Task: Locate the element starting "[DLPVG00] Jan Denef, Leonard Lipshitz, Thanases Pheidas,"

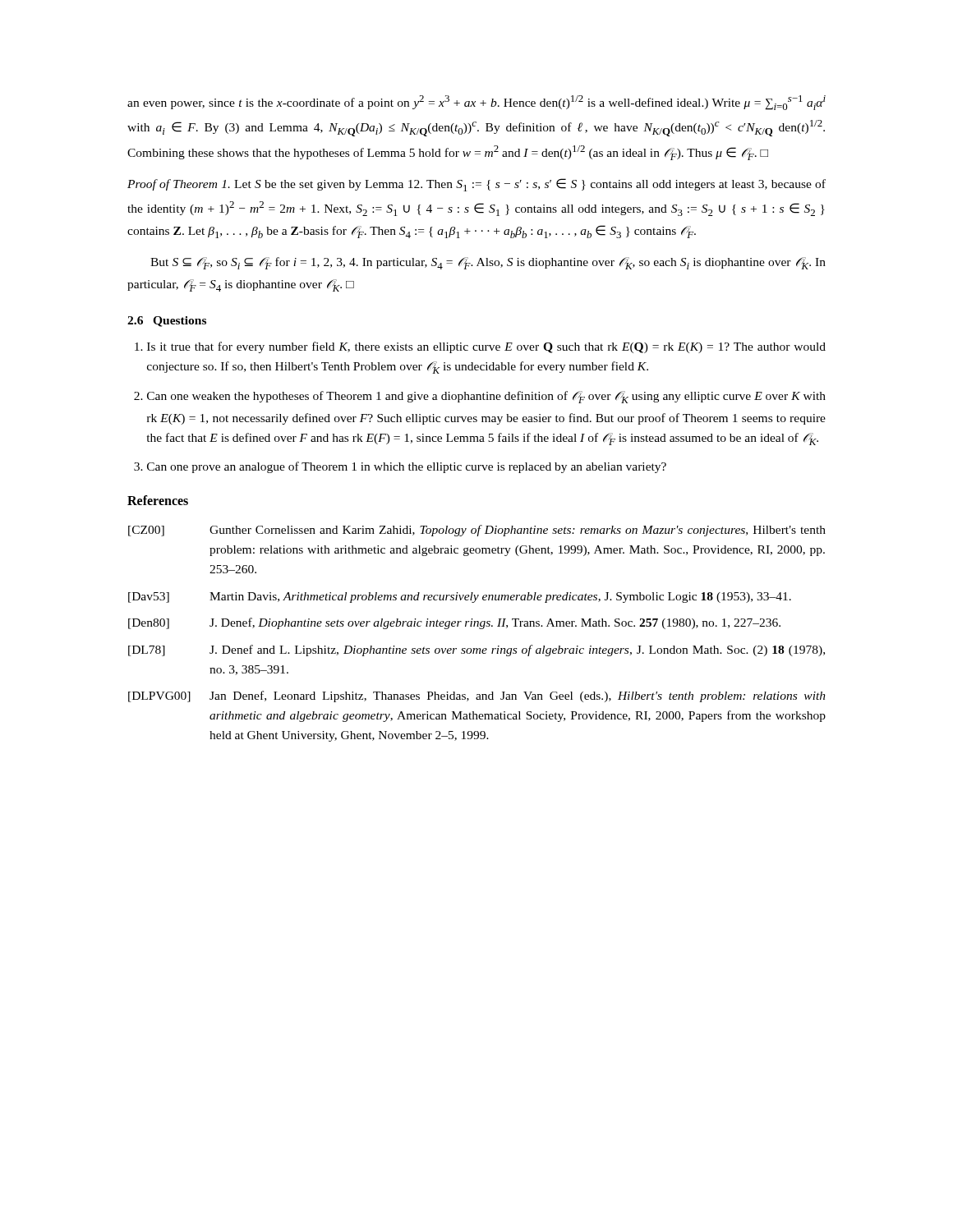Action: point(476,716)
